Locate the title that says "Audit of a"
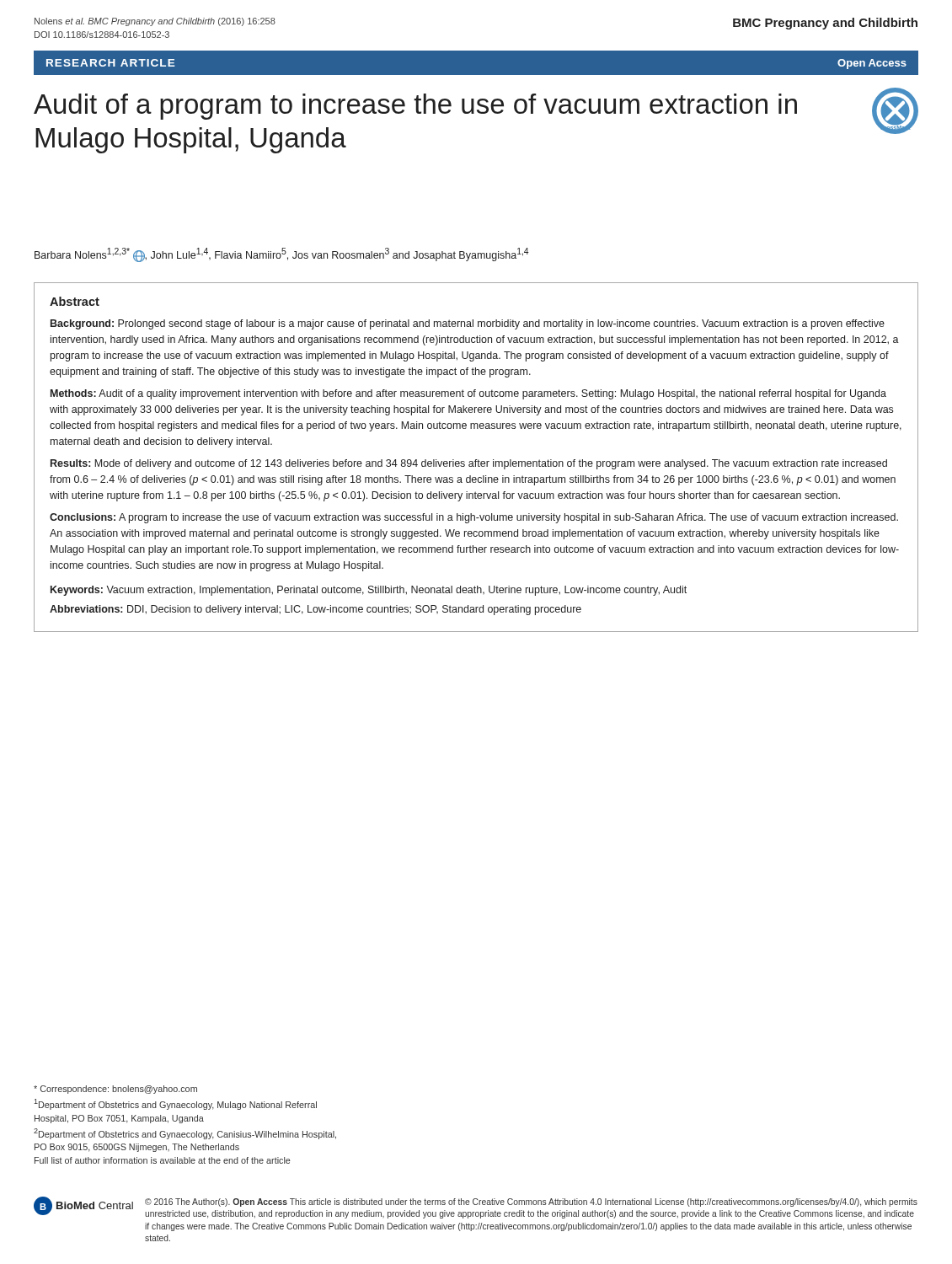 click(416, 121)
